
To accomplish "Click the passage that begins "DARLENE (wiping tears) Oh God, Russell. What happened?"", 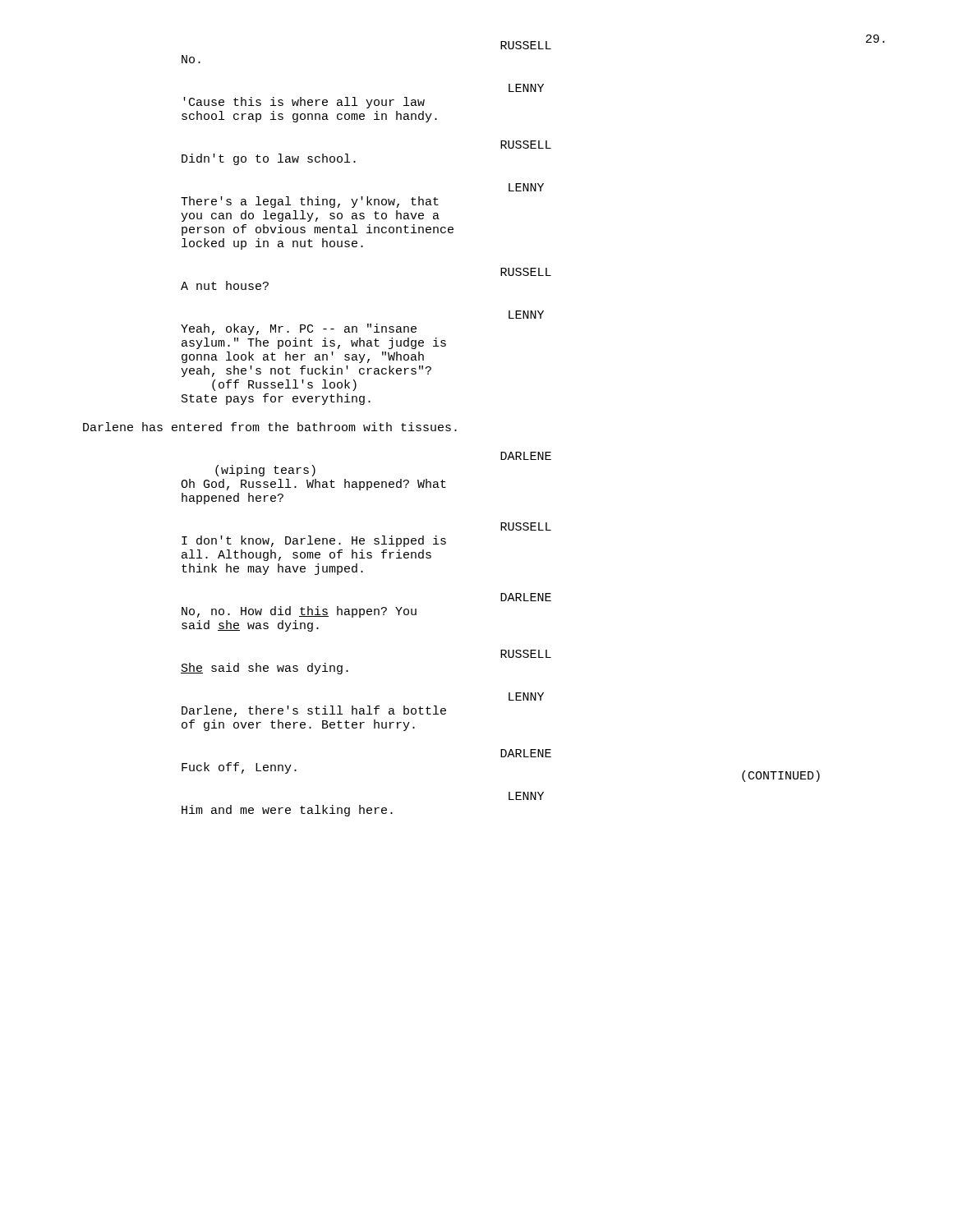I will 526,456.
